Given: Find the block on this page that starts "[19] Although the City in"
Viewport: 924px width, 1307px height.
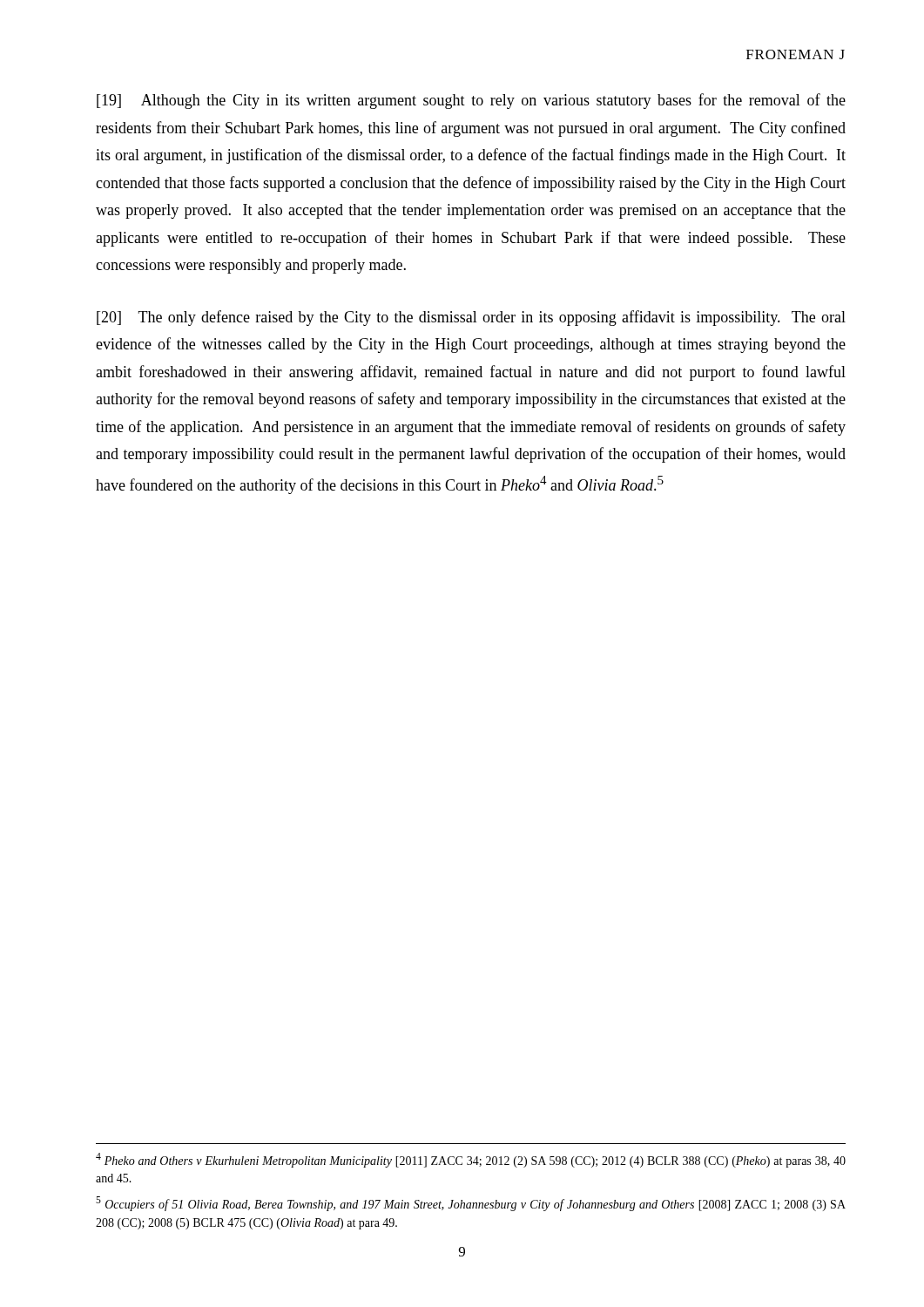Looking at the screenshot, I should 471,183.
